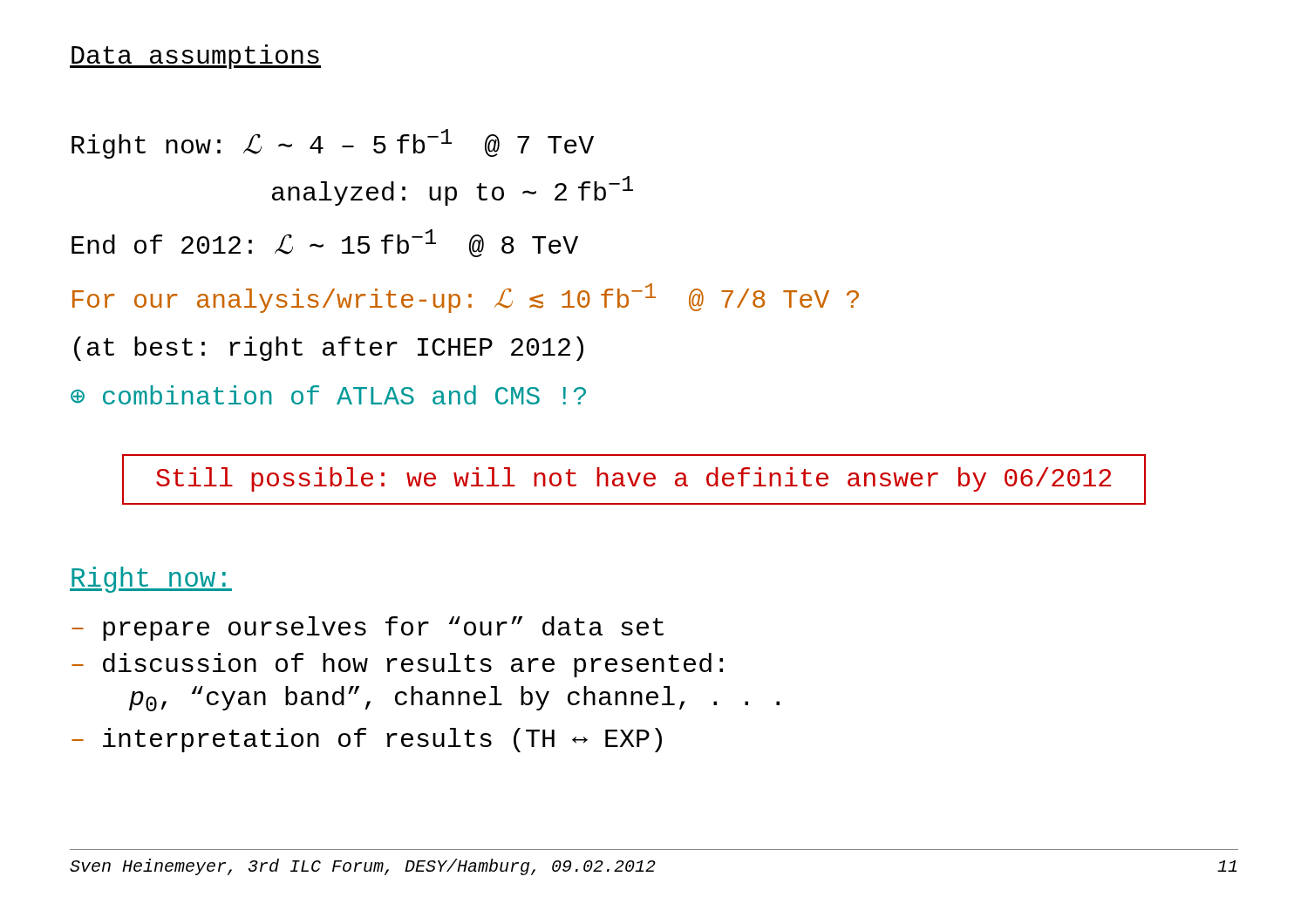Screen dimensions: 924x1308
Task: Navigate to the passage starting "End of 2012: ℒ ∼ 15 fb−1"
Action: [x=324, y=244]
